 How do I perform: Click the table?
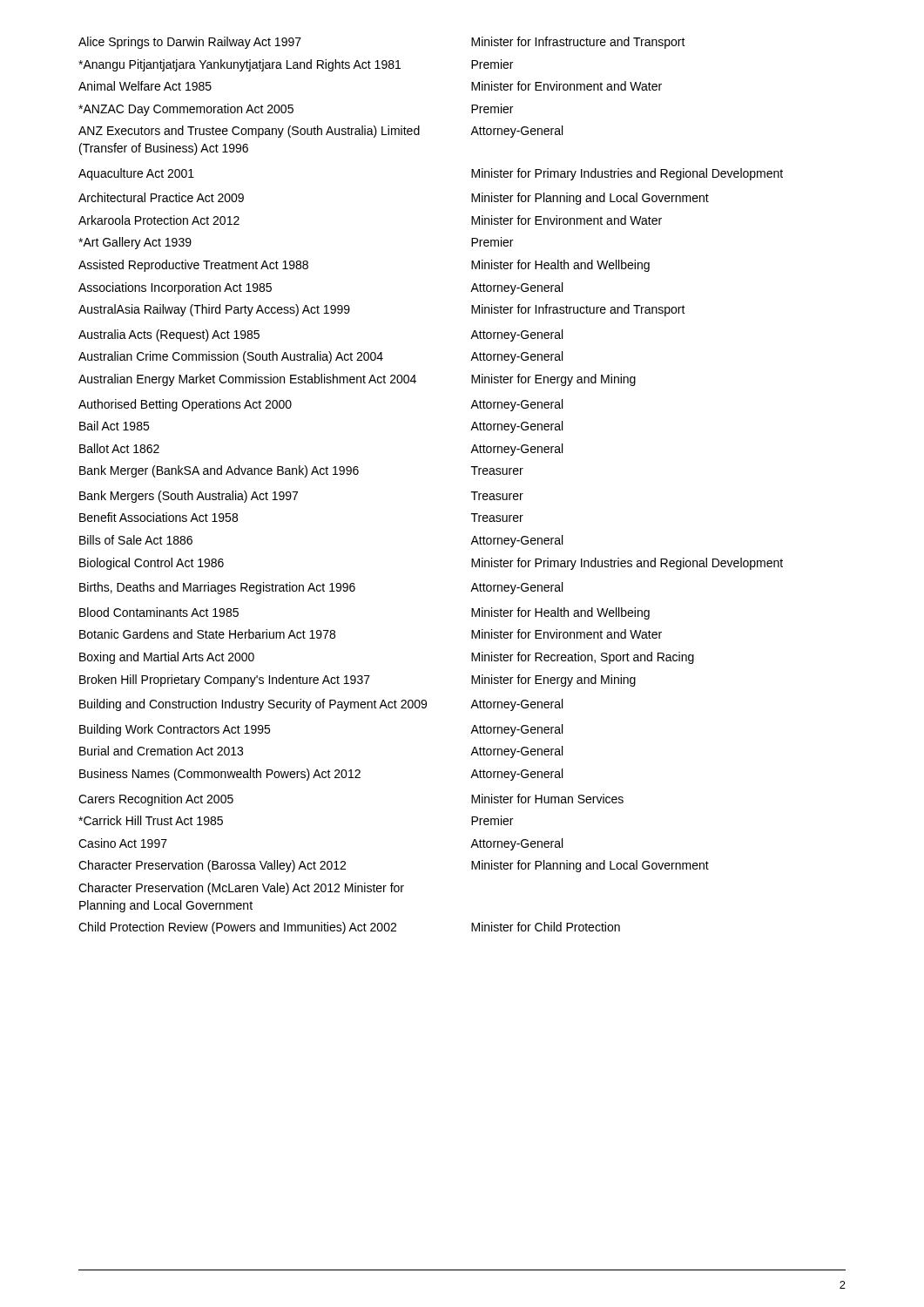coord(462,485)
